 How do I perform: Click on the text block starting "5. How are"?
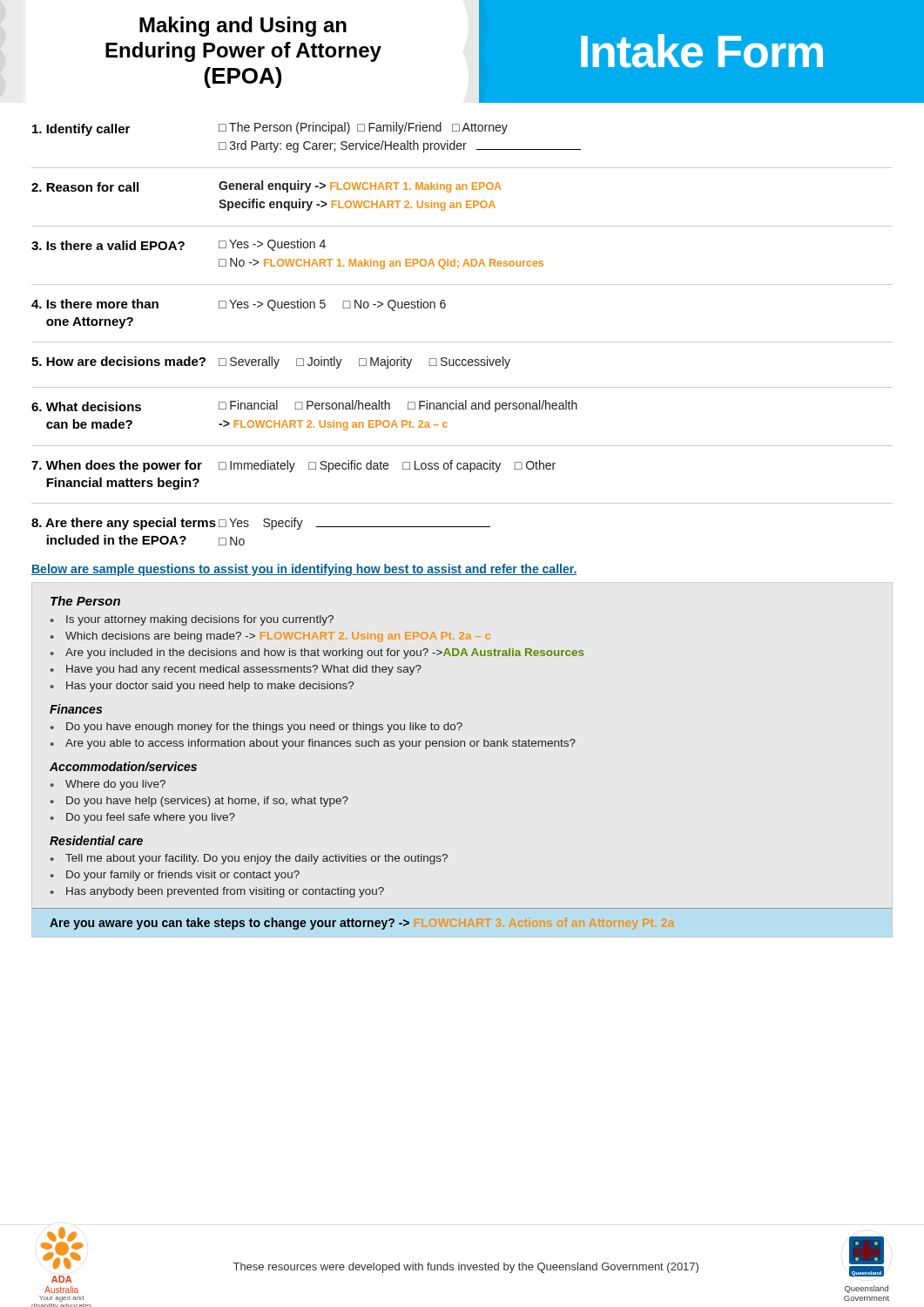coord(462,361)
